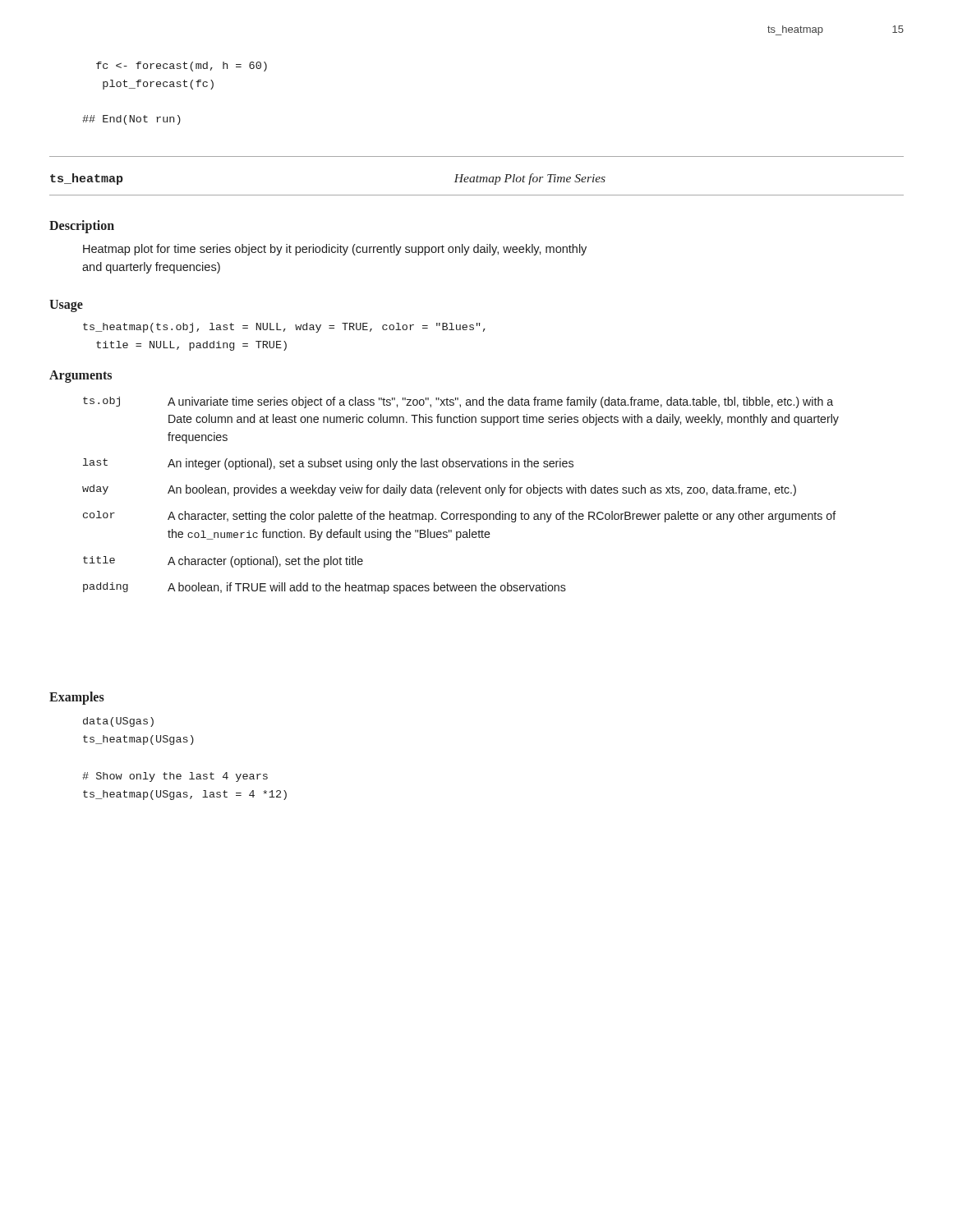
Task: Locate the text starting "data(USgas) ts_heatmap(USgas) # Show only the last 4"
Action: click(118, 722)
